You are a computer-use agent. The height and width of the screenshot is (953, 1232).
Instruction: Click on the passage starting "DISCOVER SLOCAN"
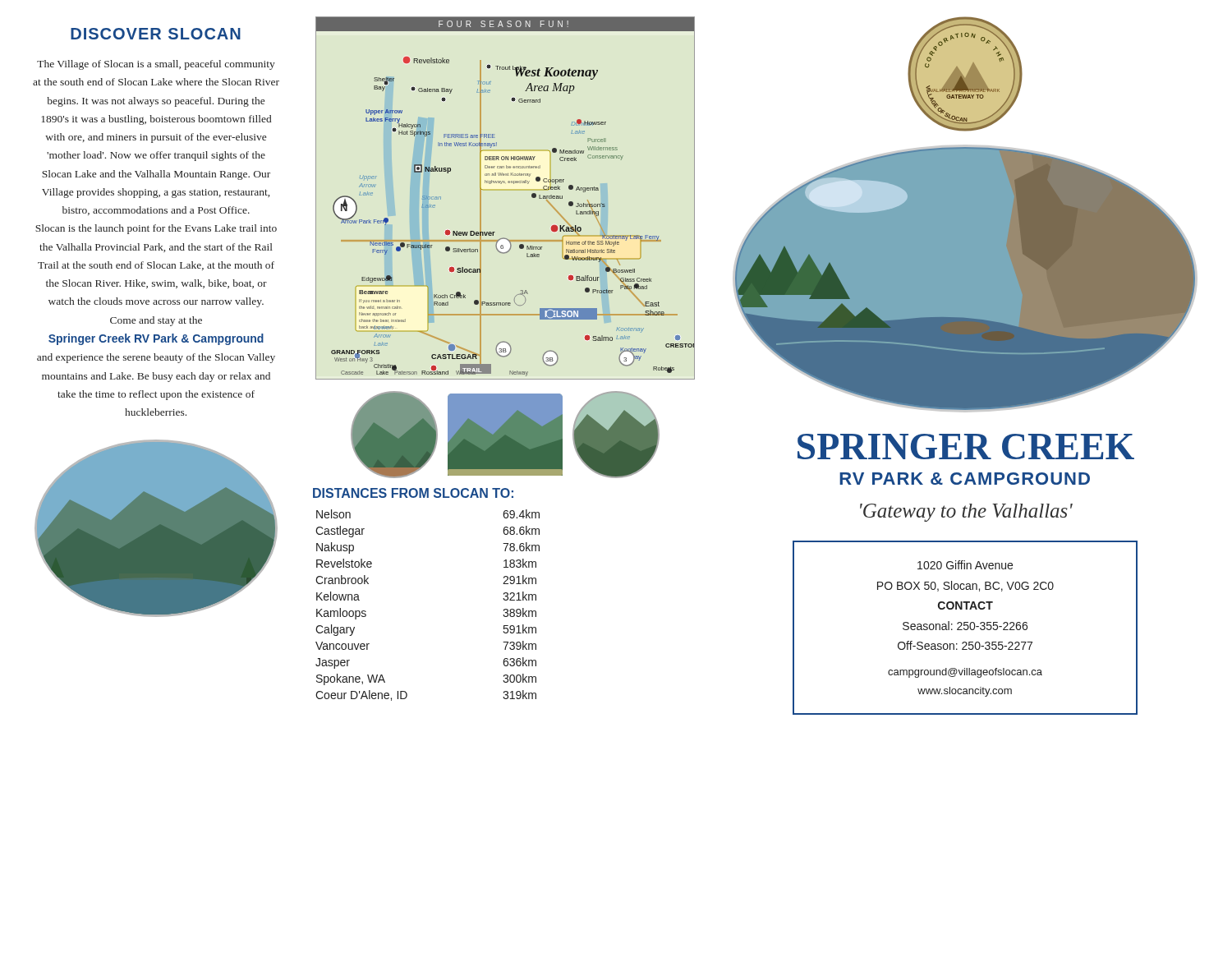coord(156,34)
